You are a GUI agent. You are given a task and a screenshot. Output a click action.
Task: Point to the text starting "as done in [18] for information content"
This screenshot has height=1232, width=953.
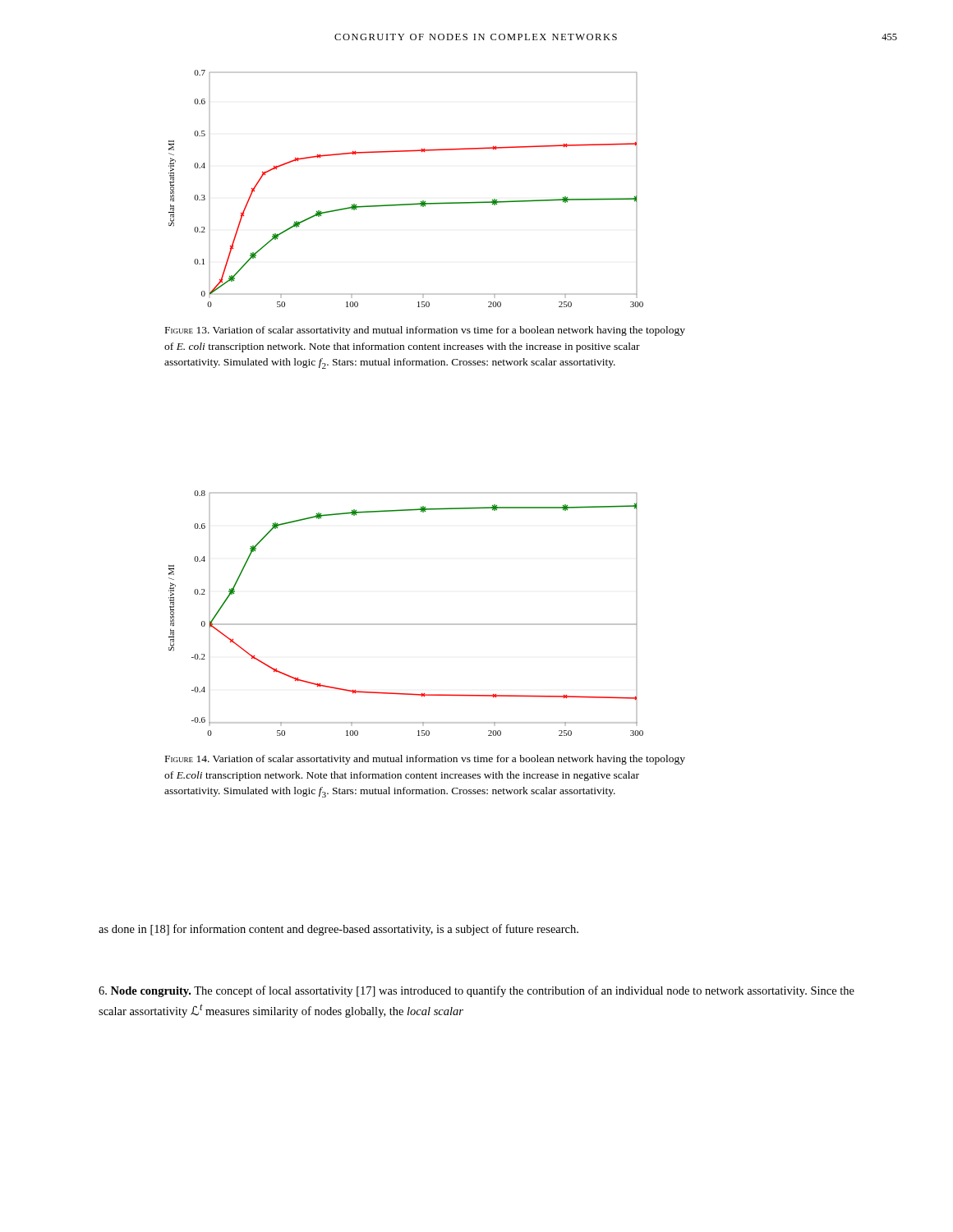[339, 929]
